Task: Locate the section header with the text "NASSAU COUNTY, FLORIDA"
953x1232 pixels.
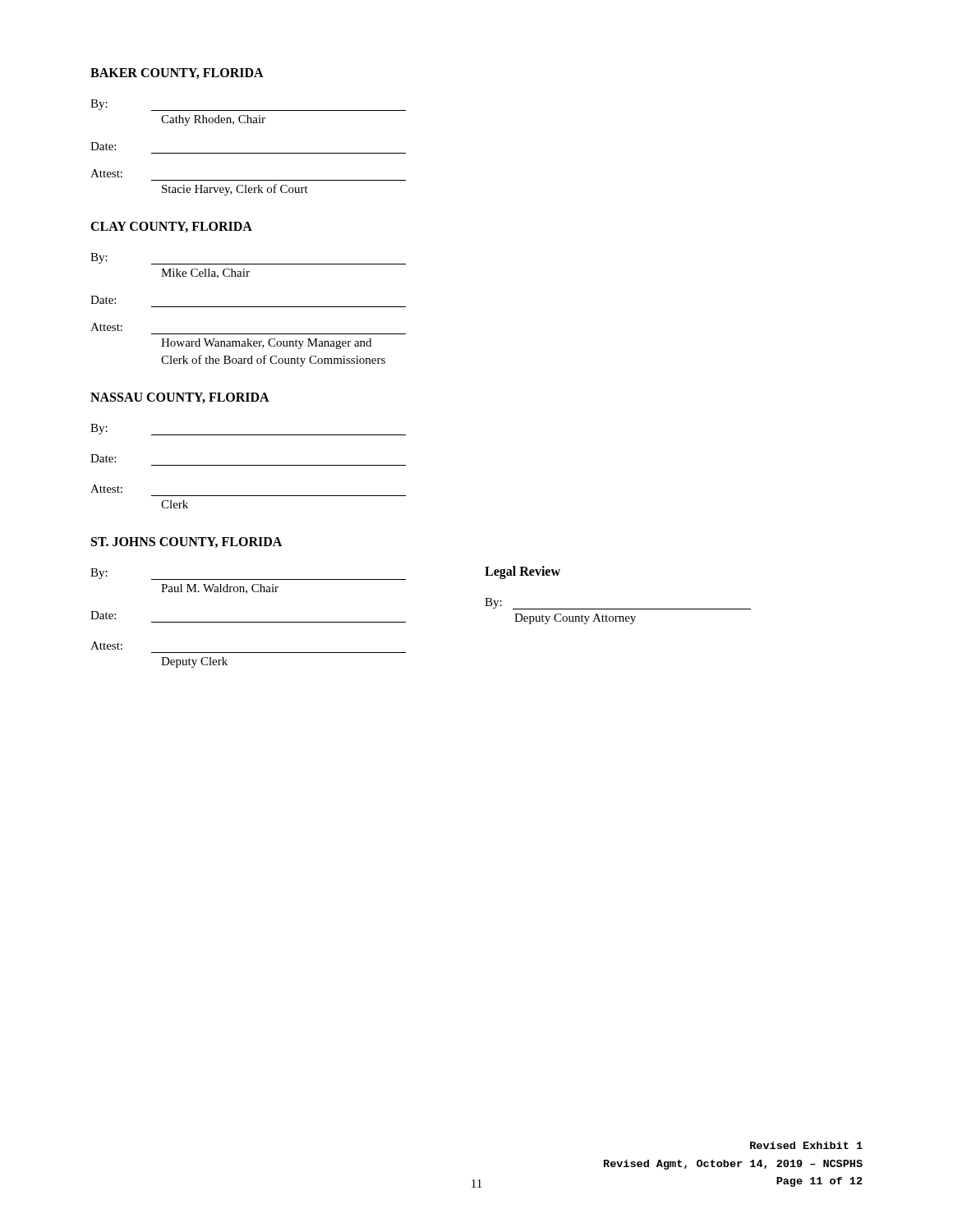Action: click(x=180, y=397)
